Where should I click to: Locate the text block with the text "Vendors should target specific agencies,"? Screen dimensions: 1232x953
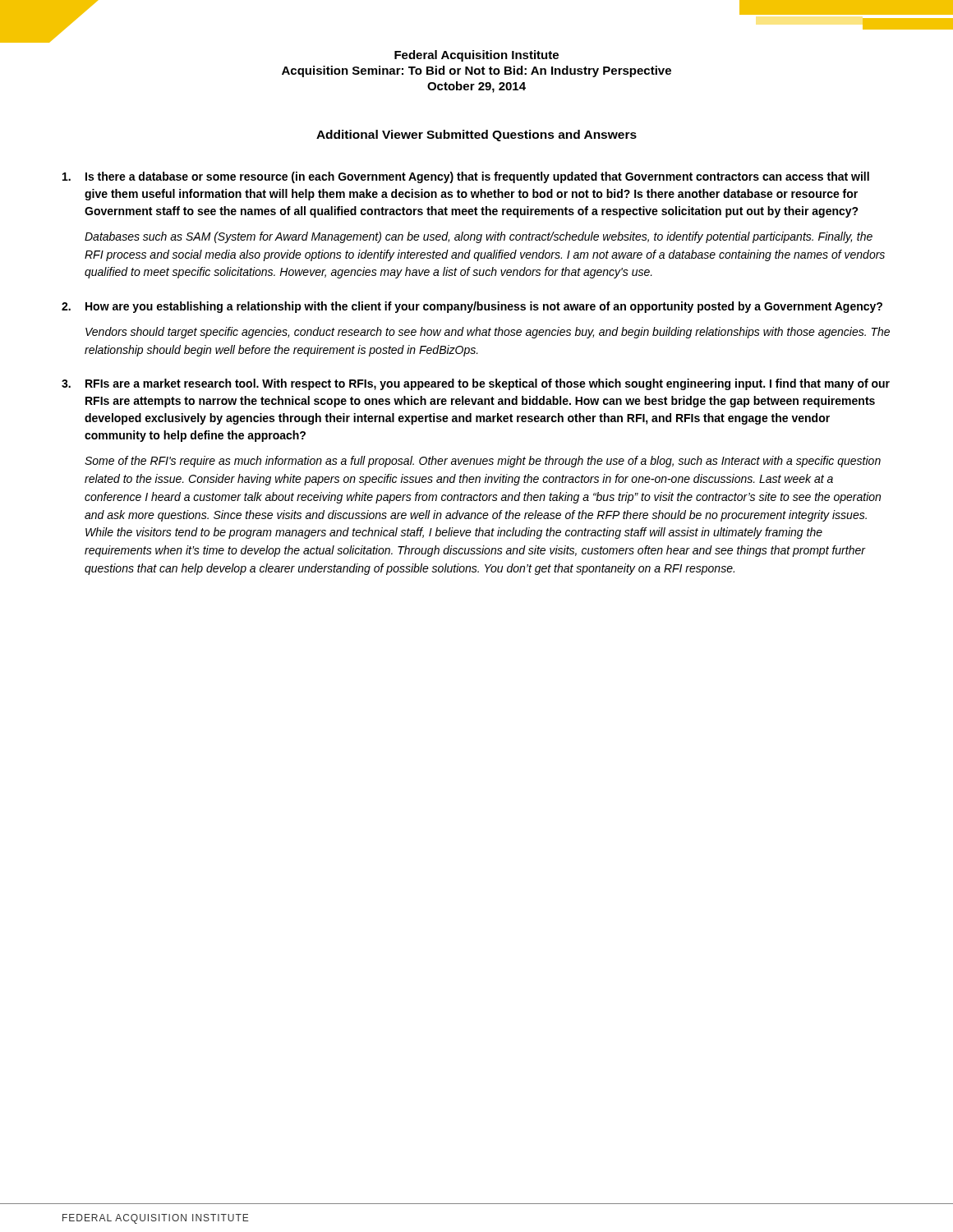pyautogui.click(x=487, y=341)
